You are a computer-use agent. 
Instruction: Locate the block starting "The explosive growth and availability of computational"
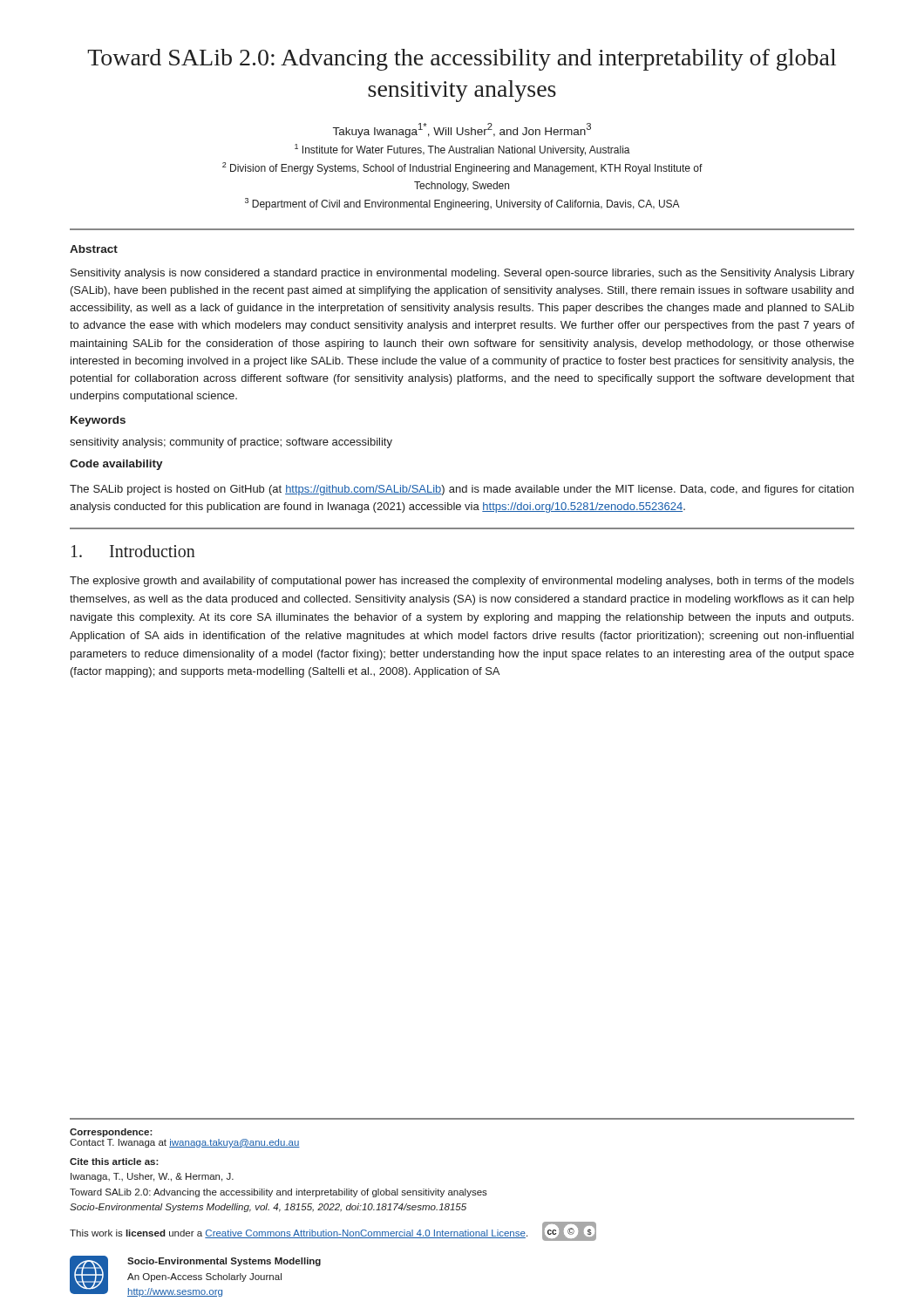point(462,627)
